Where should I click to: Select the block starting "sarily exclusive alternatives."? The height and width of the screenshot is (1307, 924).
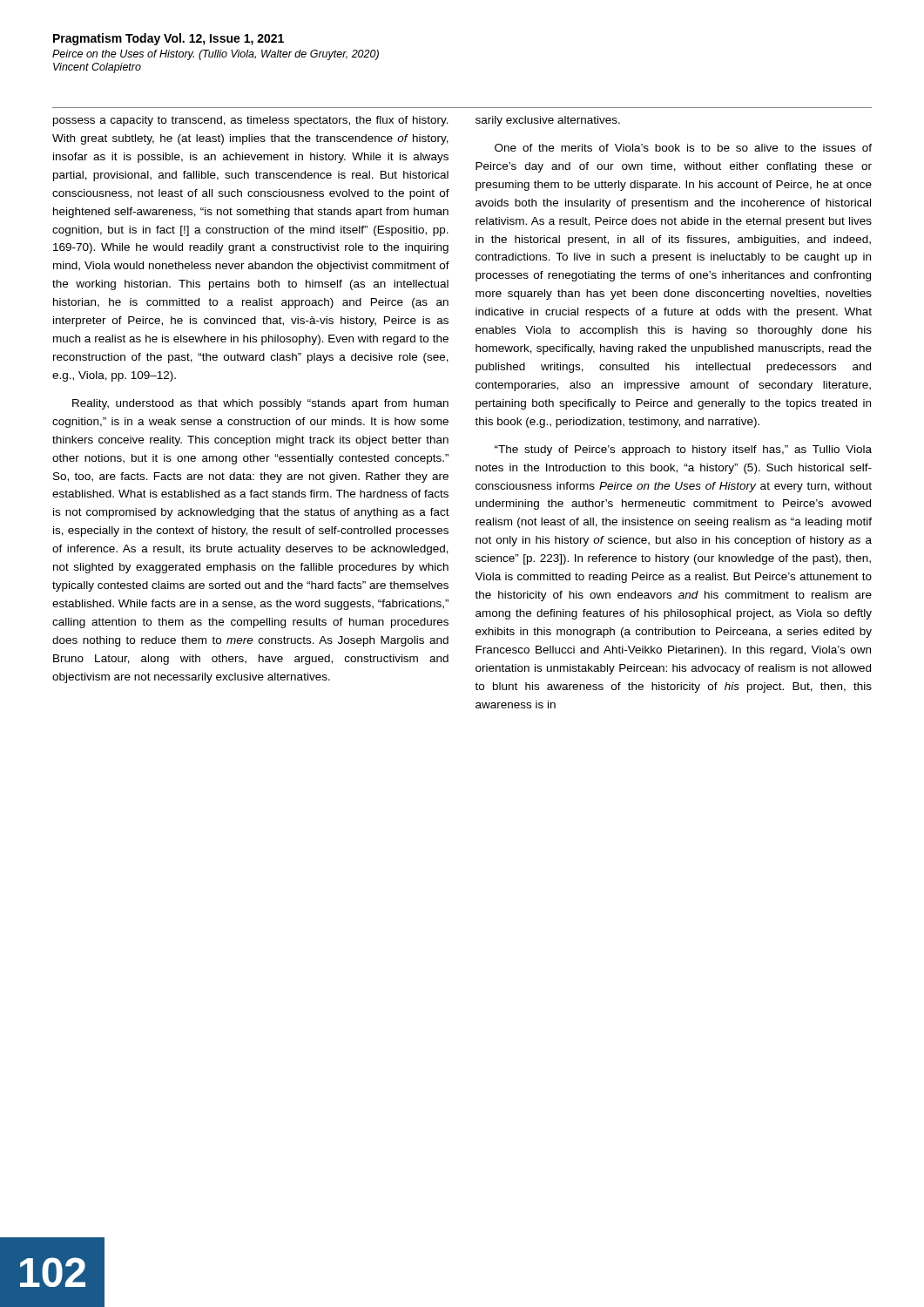pos(548,121)
